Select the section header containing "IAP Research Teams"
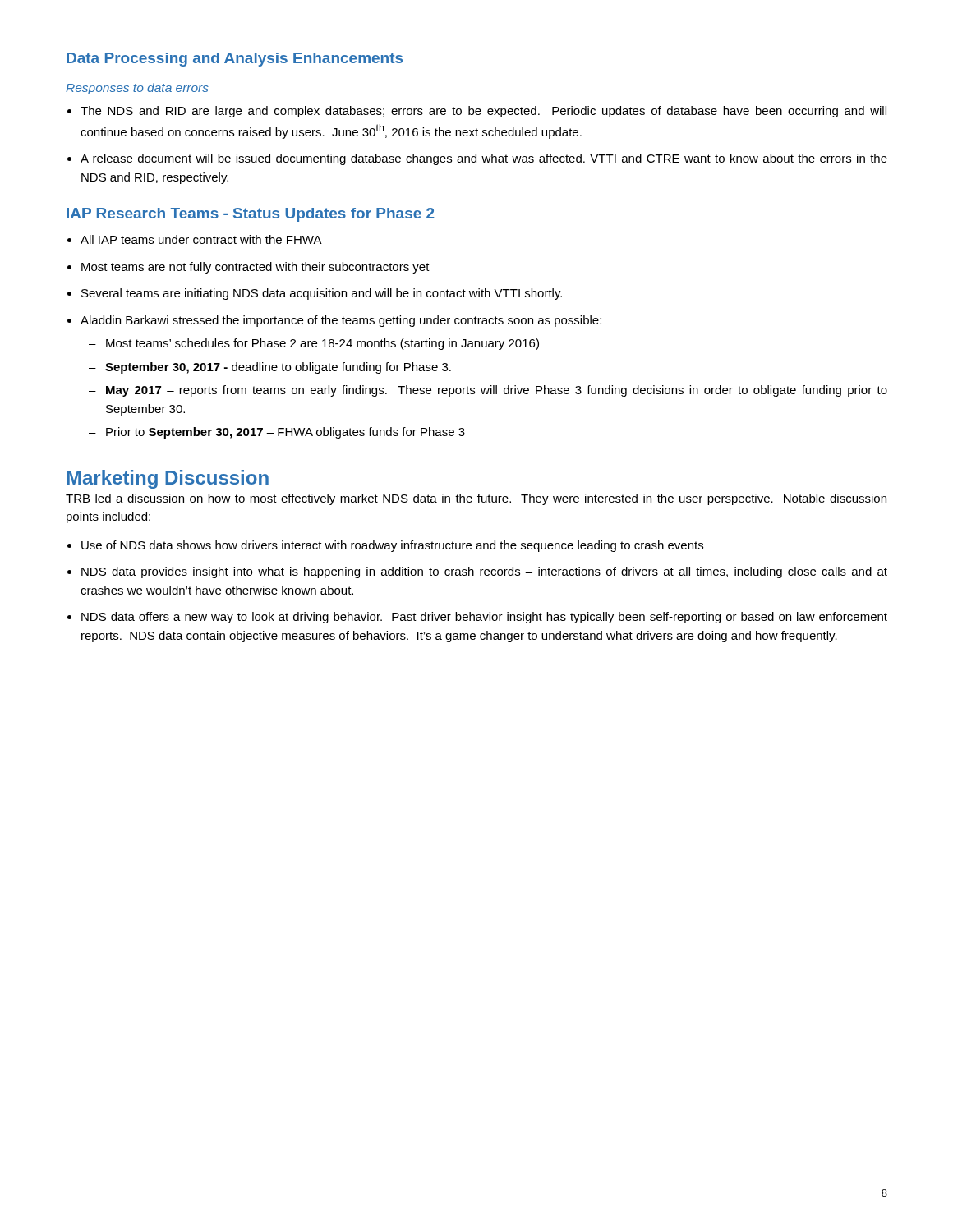This screenshot has width=953, height=1232. [250, 213]
